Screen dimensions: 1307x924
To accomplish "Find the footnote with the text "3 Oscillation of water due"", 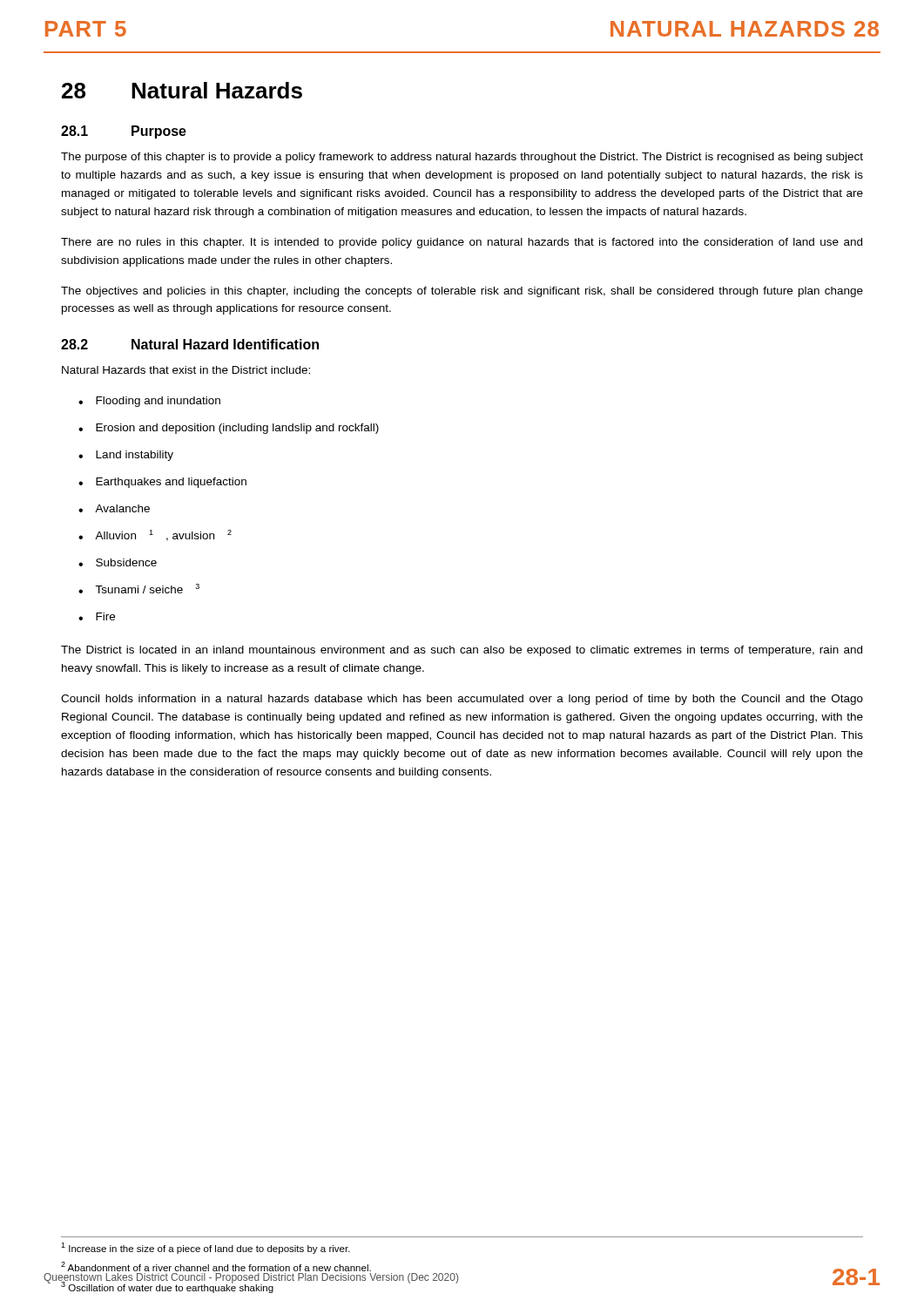I will click(x=167, y=1286).
